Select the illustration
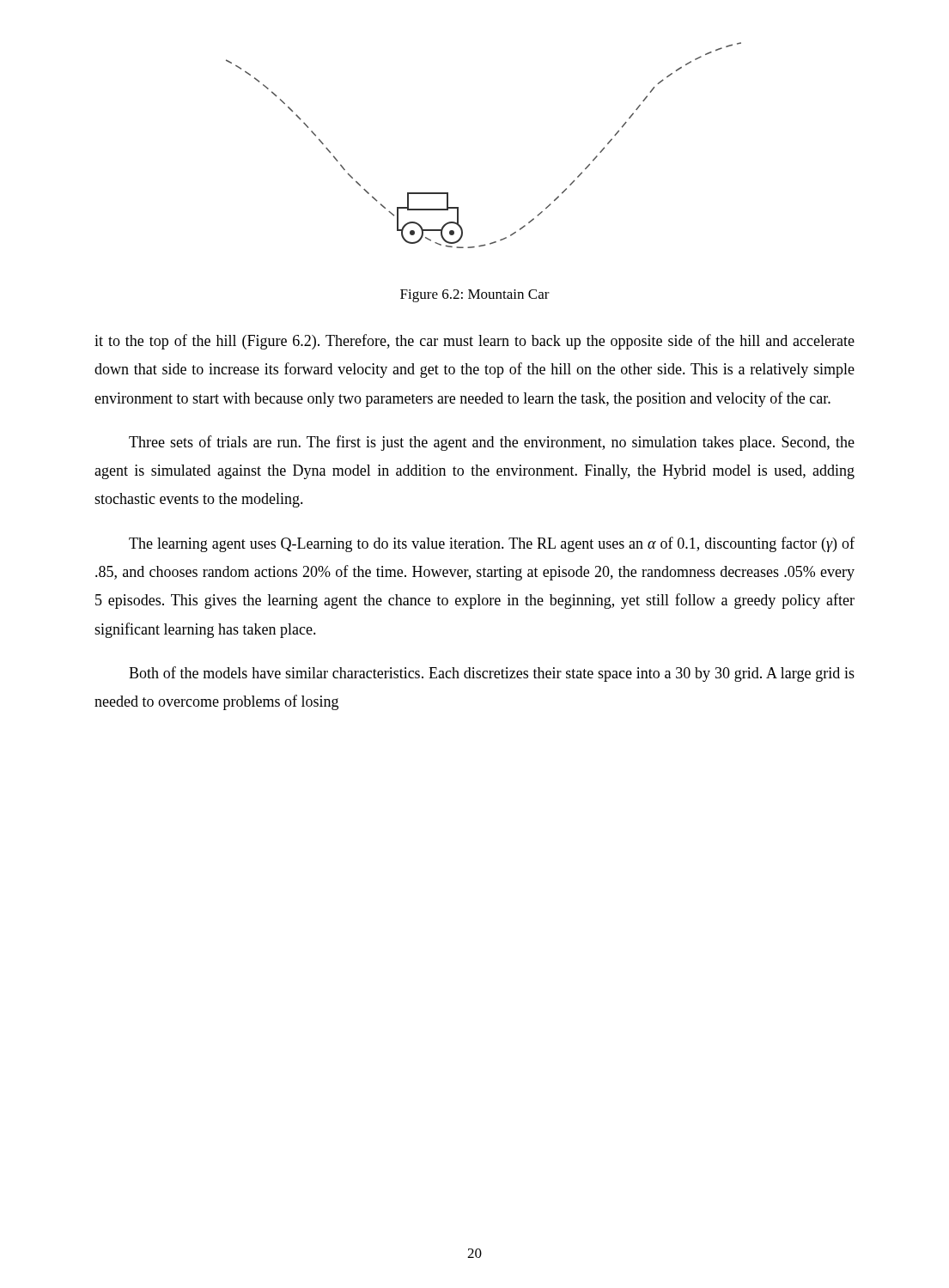The width and height of the screenshot is (949, 1288). tap(474, 157)
